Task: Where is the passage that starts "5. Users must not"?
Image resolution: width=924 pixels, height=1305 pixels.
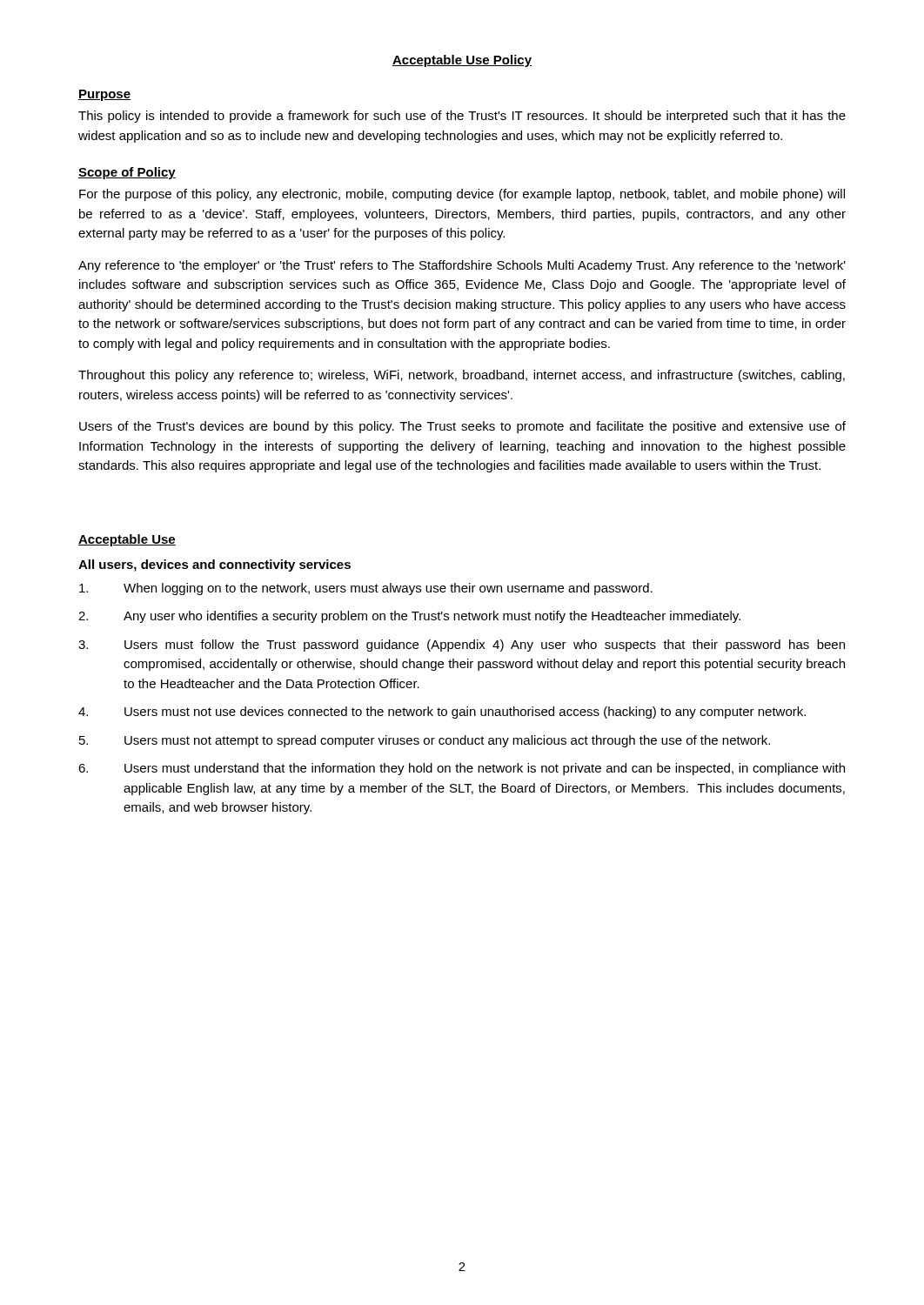Action: [x=462, y=740]
